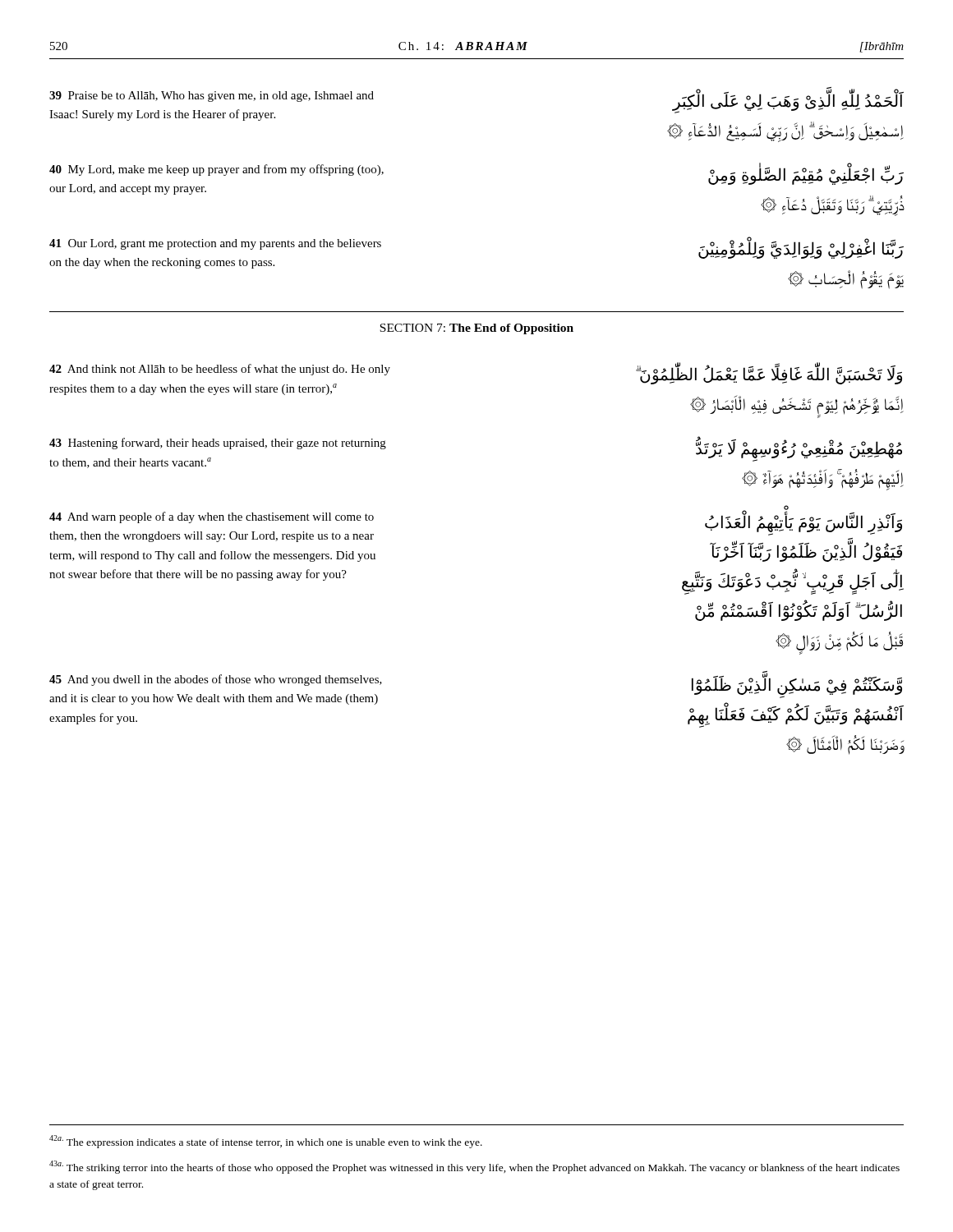
Task: Navigate to the block starting "44 And warn"
Action: click(x=175, y=534)
